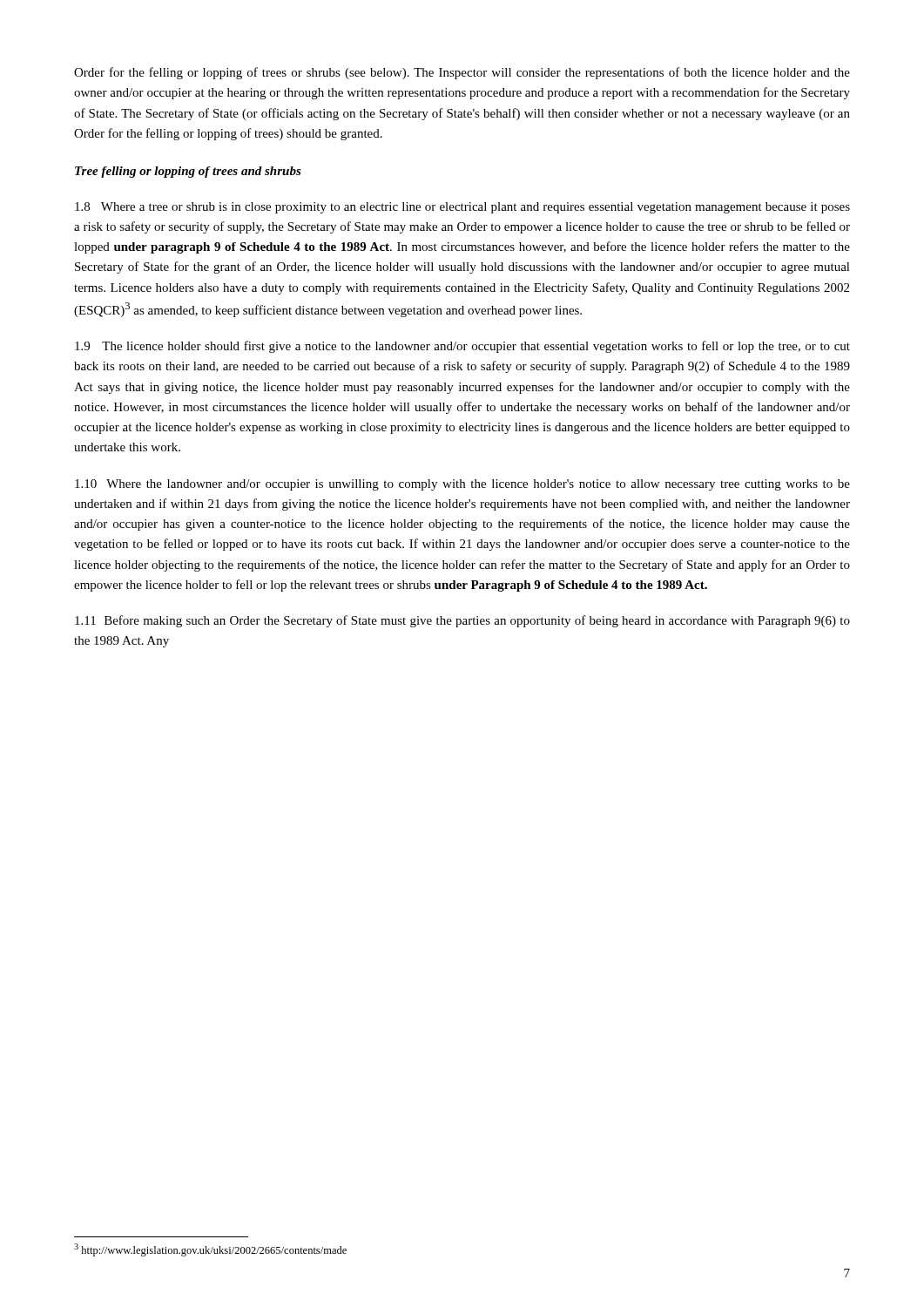
Task: Where is the passage that starts "10 Where the landowner and/or occupier is"?
Action: pyautogui.click(x=462, y=534)
